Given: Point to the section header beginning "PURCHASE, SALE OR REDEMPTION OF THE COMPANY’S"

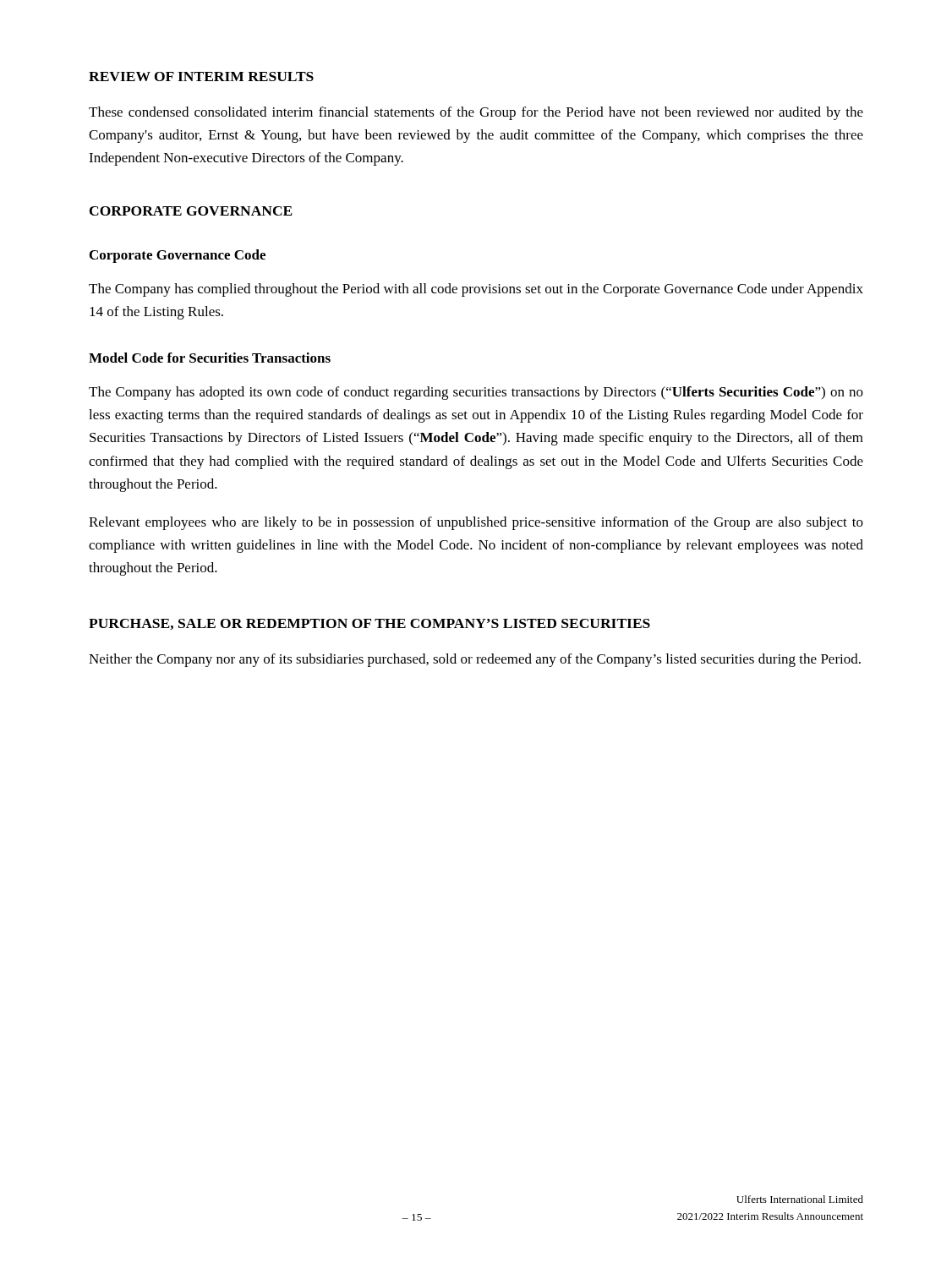Looking at the screenshot, I should pyautogui.click(x=370, y=623).
